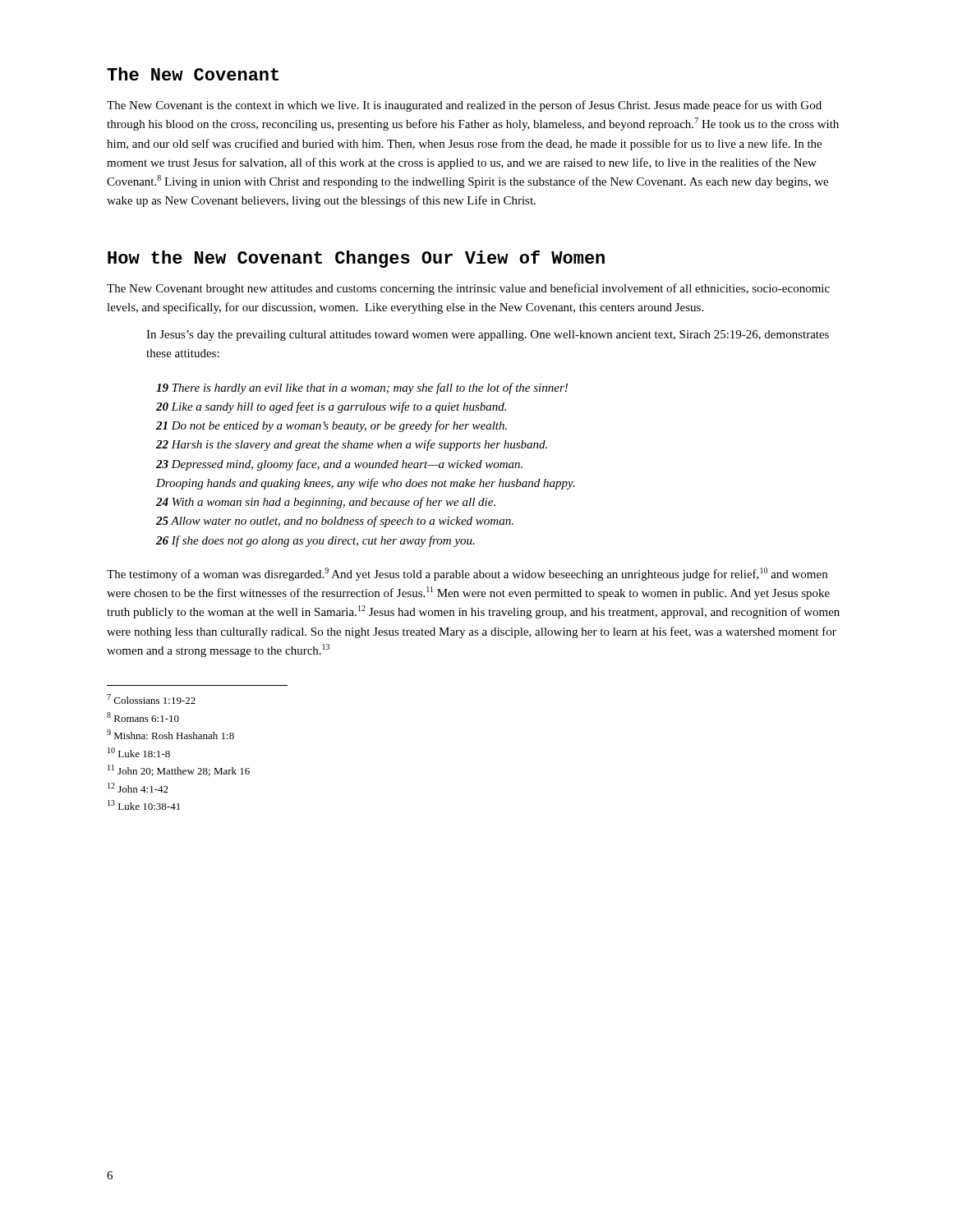The width and height of the screenshot is (953, 1232).
Task: Click on the text block that reads "The testimony of a woman was"
Action: [476, 613]
